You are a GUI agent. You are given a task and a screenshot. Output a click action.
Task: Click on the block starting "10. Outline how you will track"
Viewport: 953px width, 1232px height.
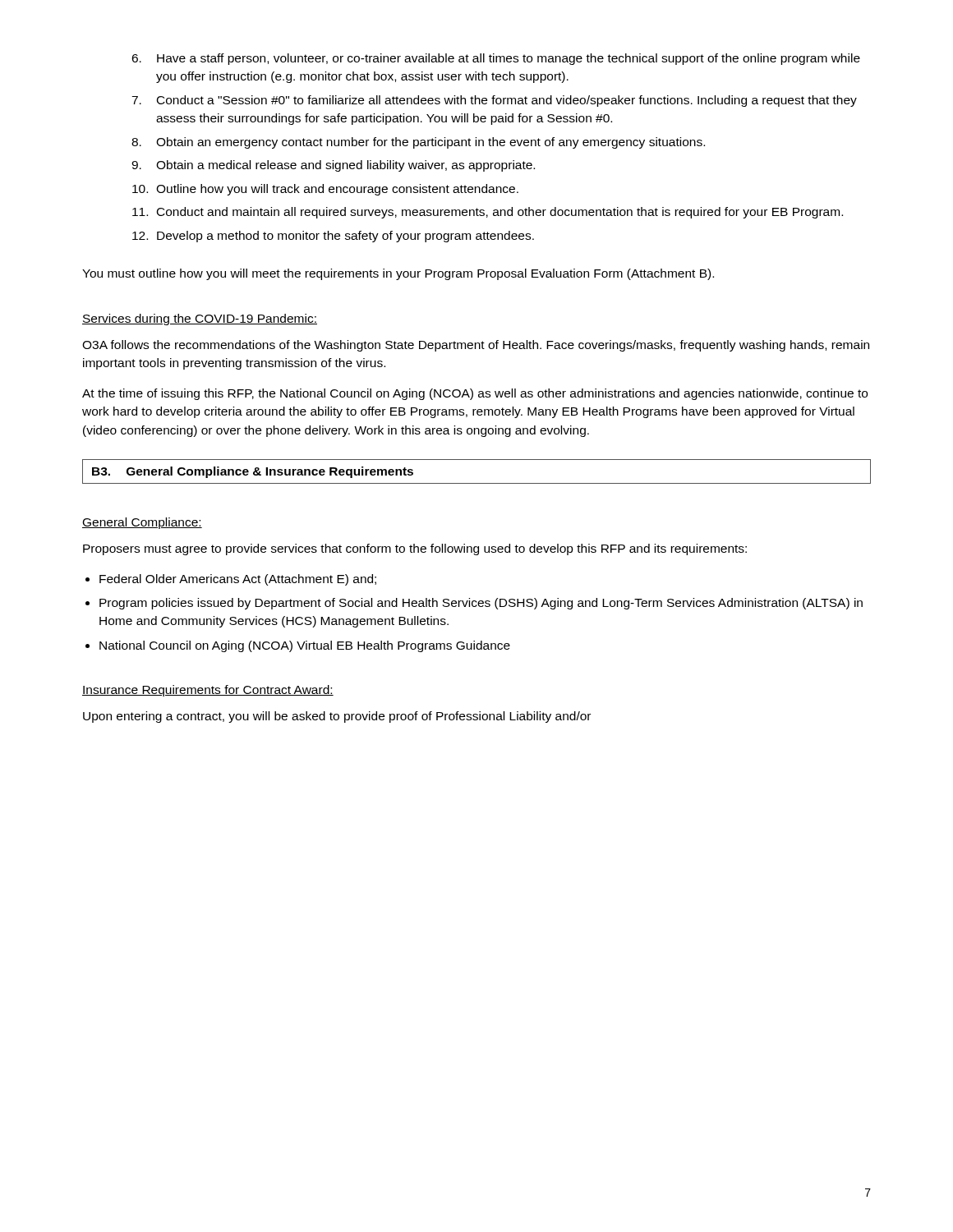click(x=501, y=189)
